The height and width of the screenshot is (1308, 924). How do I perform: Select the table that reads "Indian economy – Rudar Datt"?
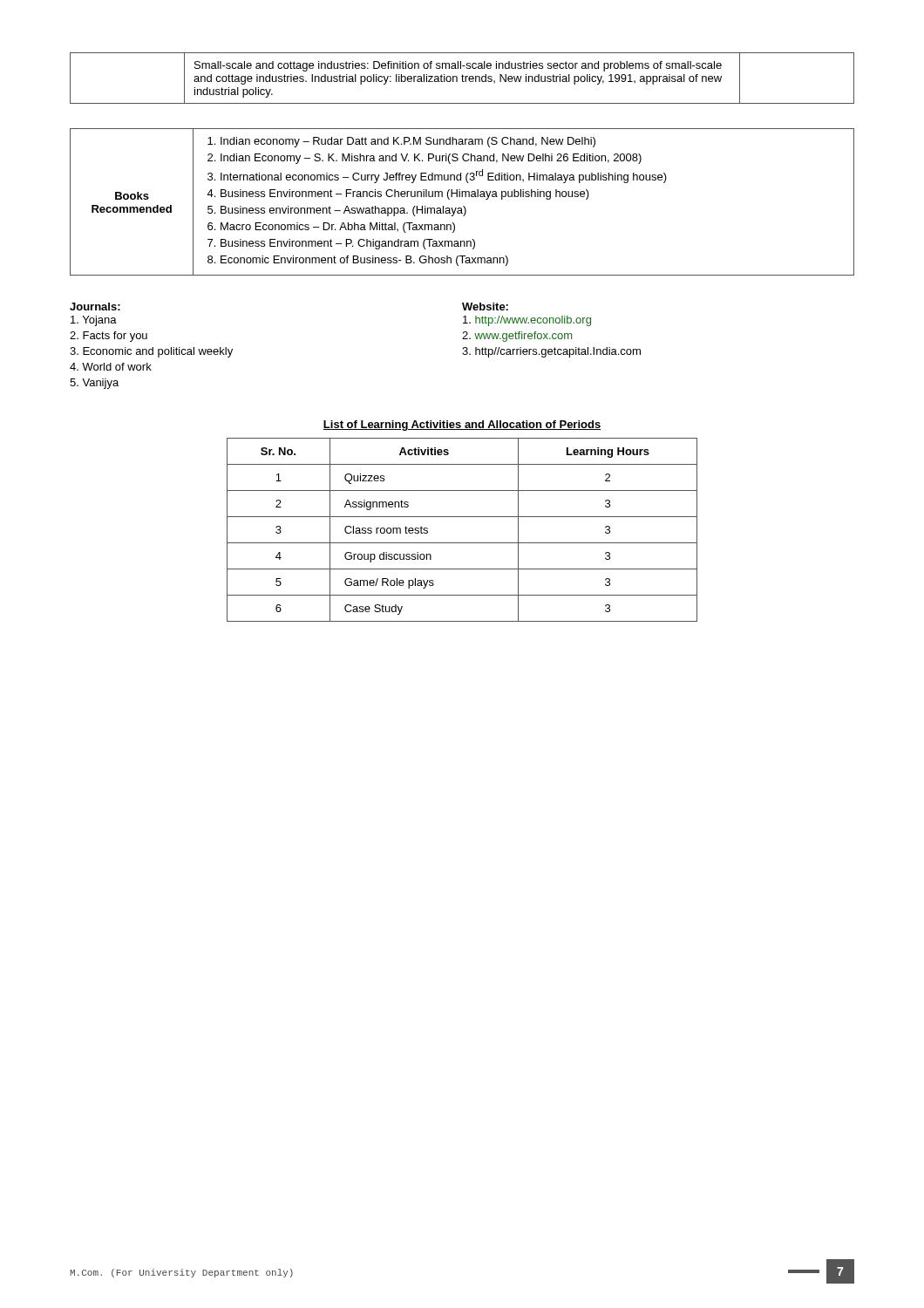462,202
